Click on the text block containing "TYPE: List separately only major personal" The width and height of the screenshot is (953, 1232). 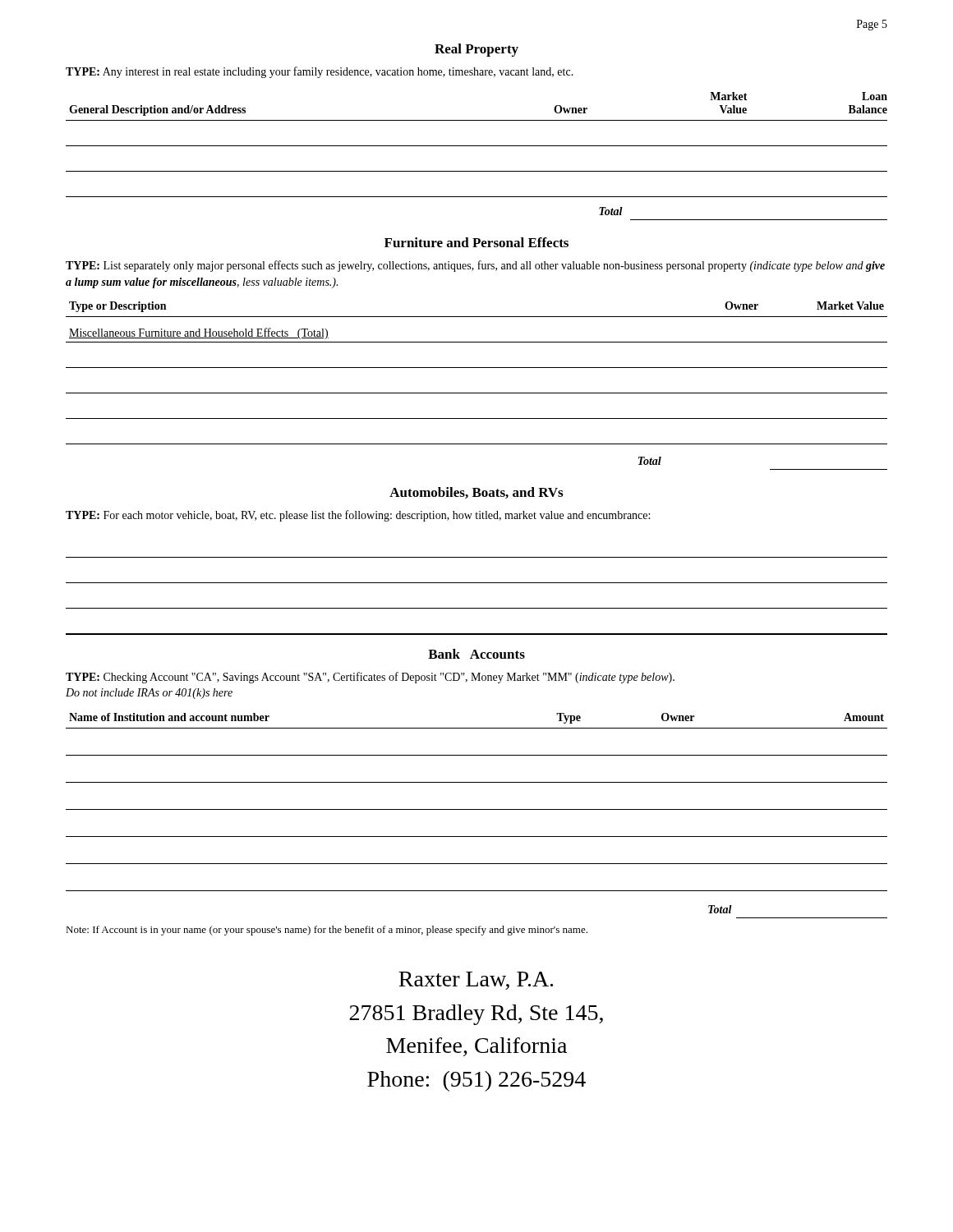point(475,274)
